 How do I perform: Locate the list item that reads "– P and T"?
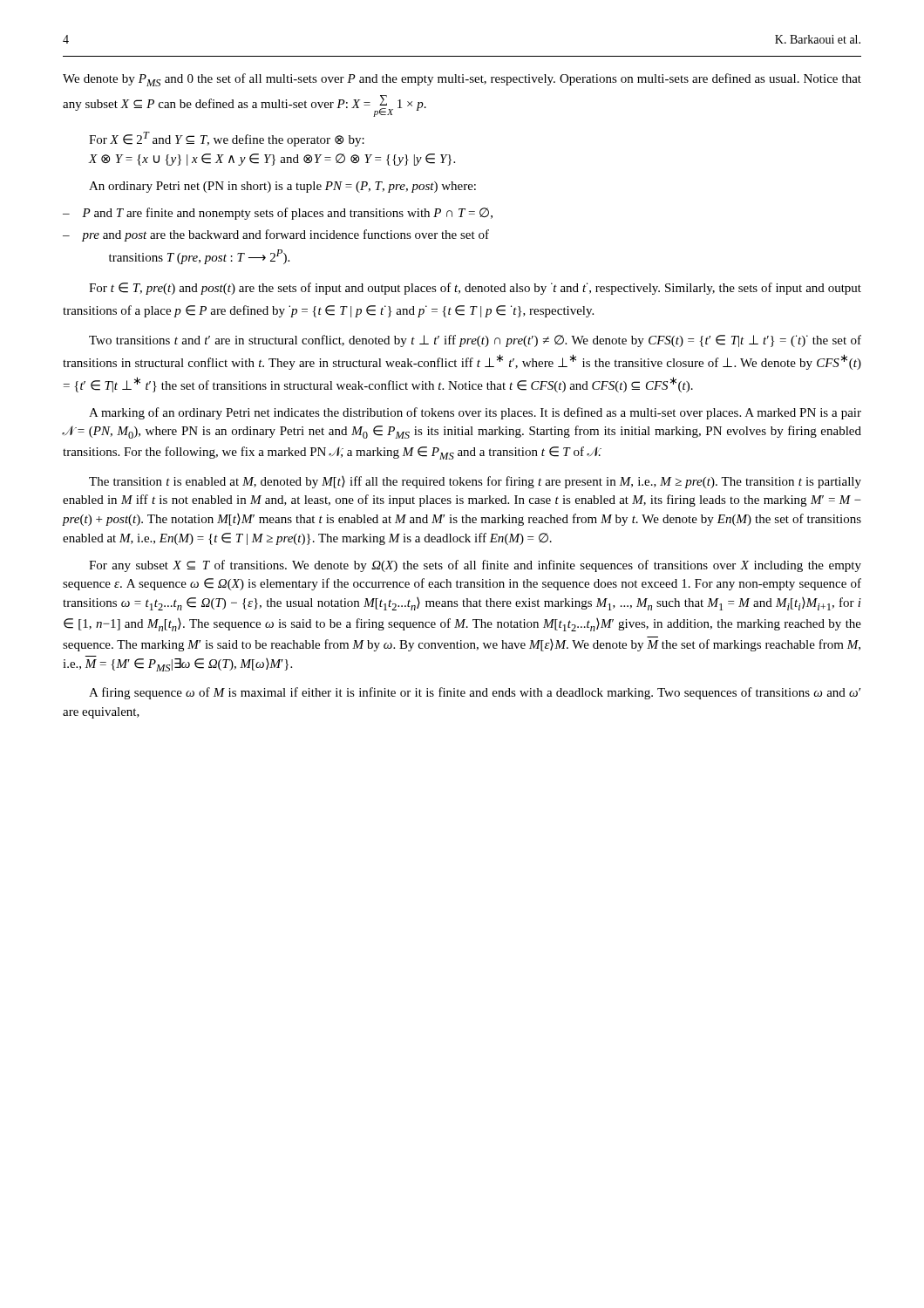[x=462, y=213]
